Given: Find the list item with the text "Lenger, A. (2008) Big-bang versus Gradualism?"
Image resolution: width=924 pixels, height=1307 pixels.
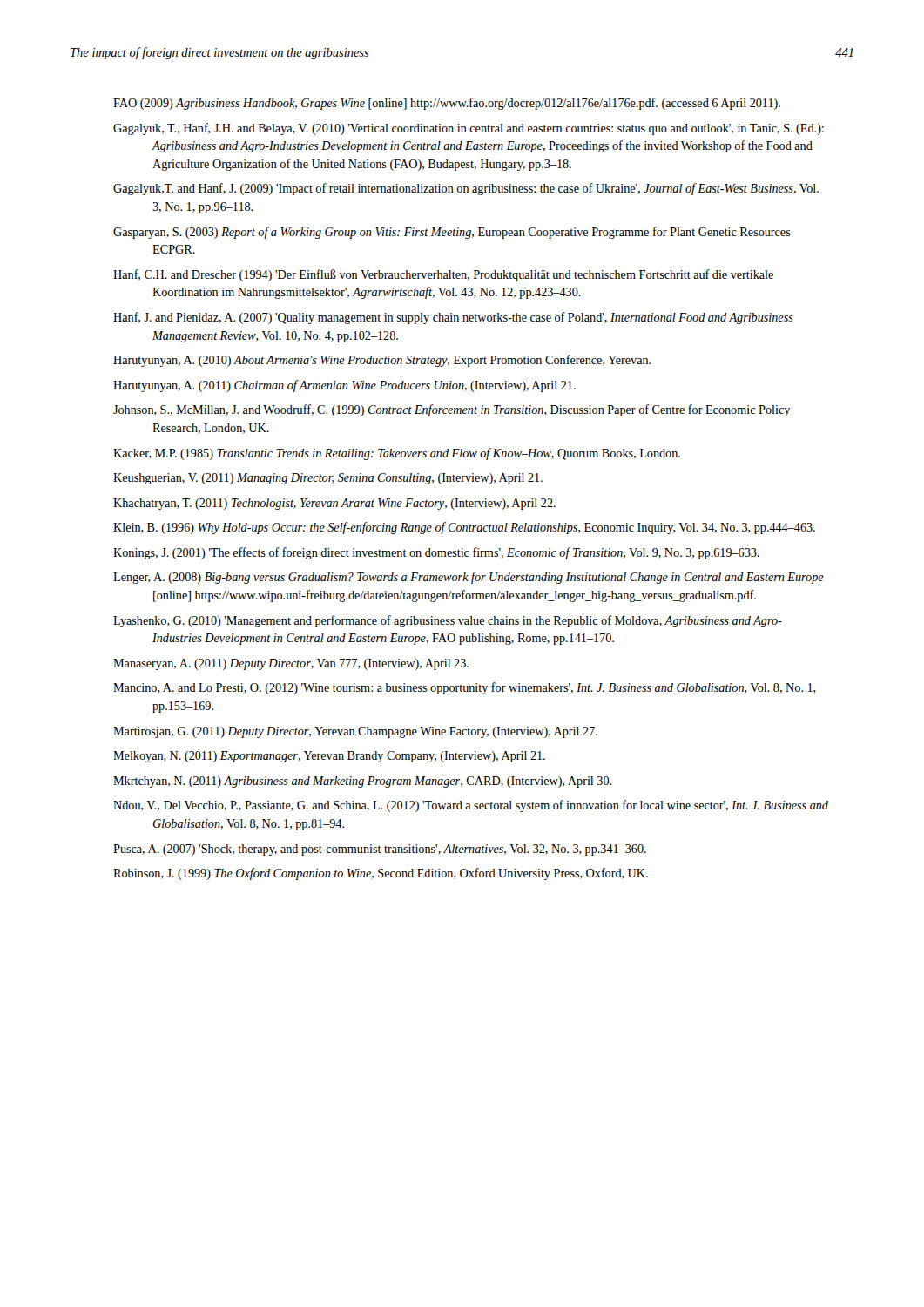Looking at the screenshot, I should point(468,586).
